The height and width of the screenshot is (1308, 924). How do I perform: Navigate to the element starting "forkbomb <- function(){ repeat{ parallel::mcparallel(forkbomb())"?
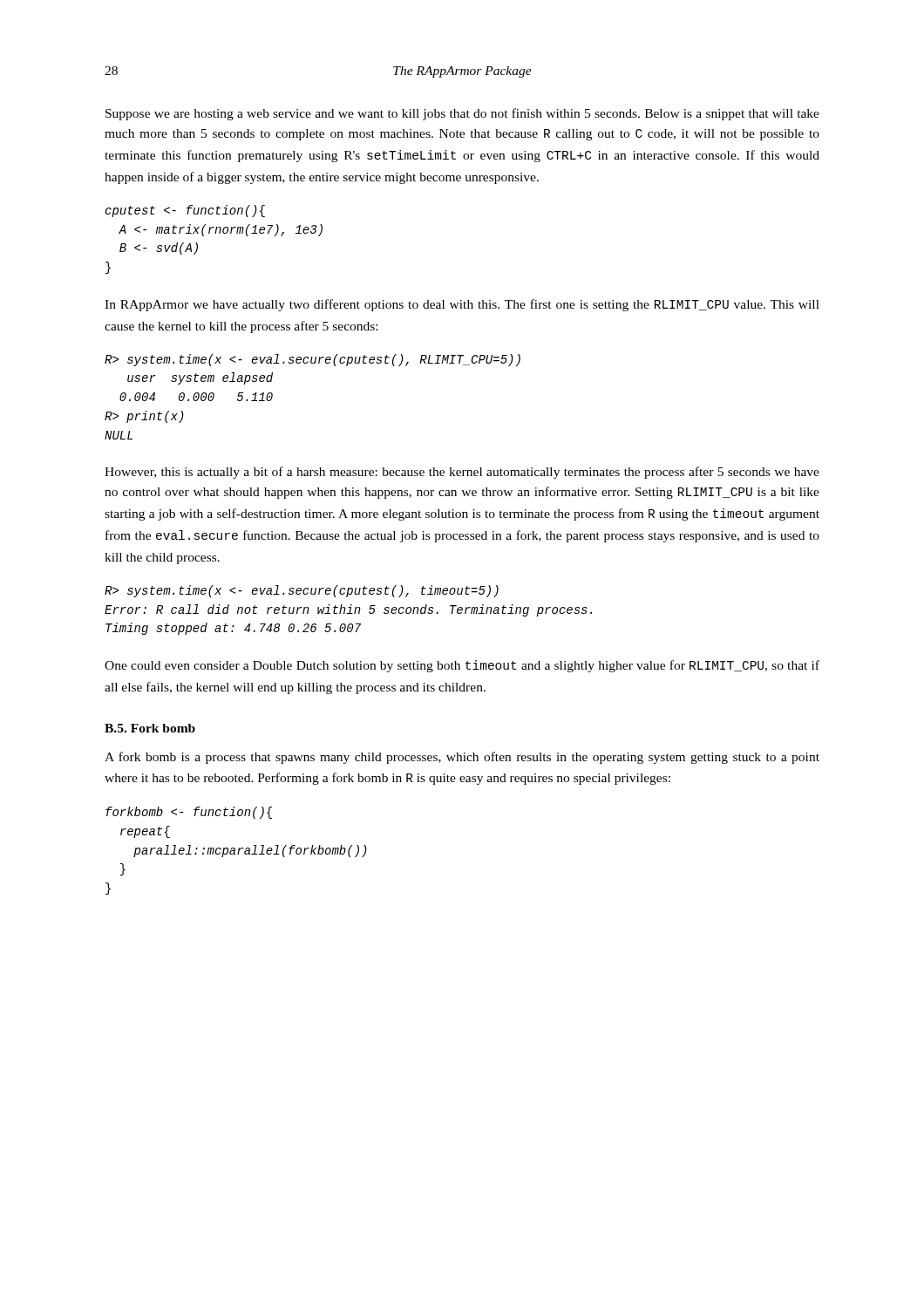[x=236, y=851]
